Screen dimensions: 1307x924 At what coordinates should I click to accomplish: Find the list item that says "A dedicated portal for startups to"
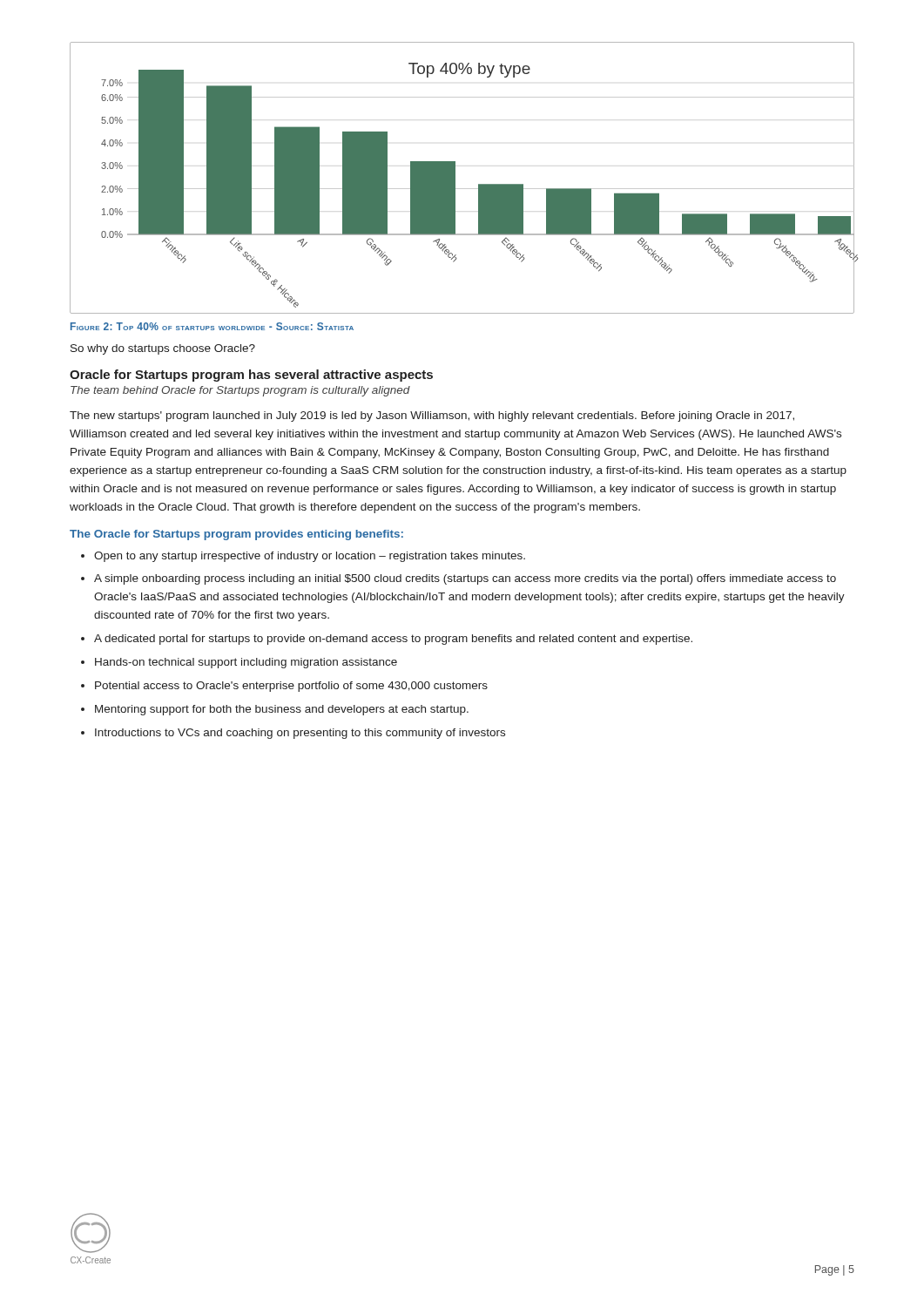pos(394,638)
